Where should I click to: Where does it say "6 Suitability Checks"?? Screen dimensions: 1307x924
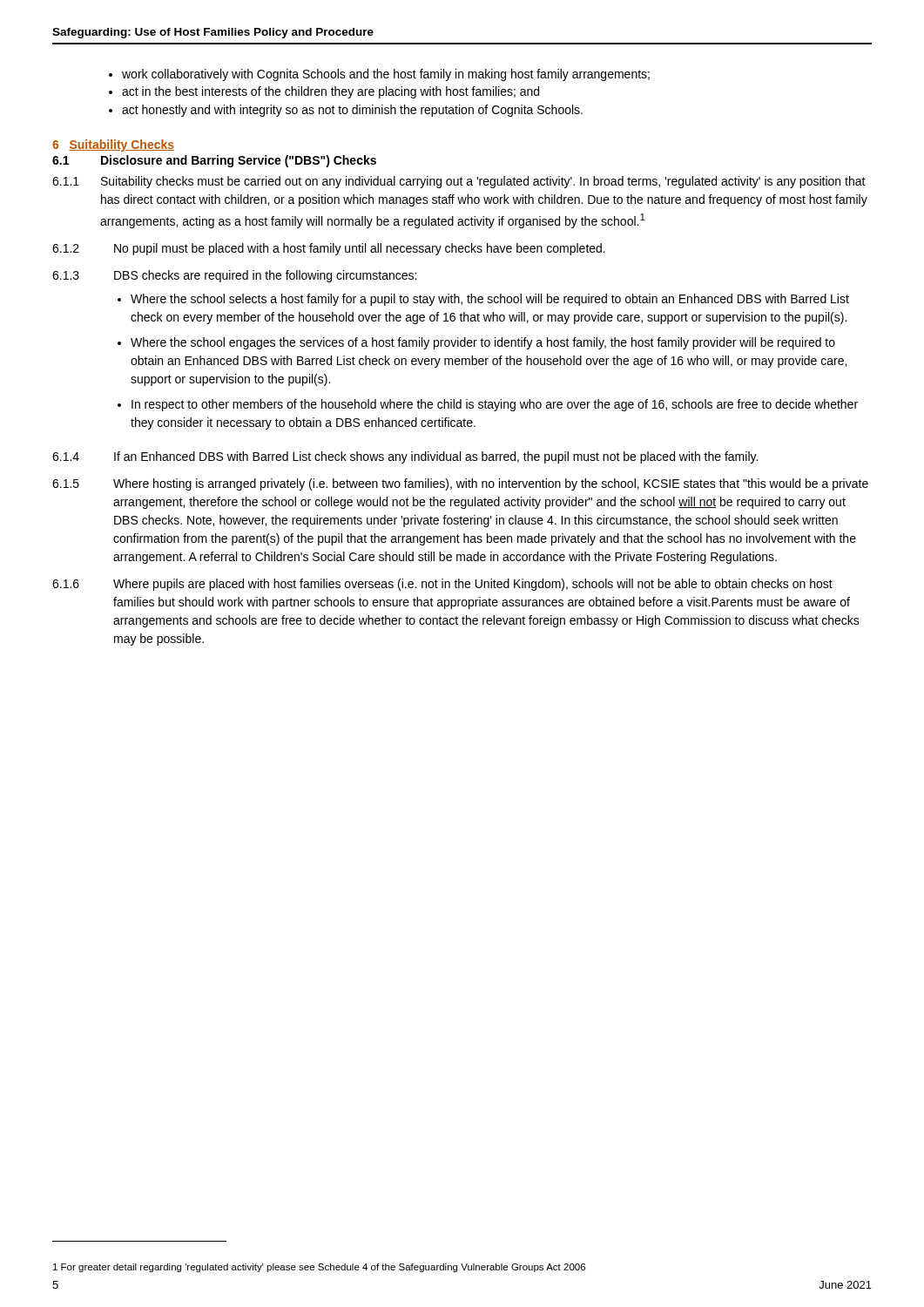click(113, 145)
